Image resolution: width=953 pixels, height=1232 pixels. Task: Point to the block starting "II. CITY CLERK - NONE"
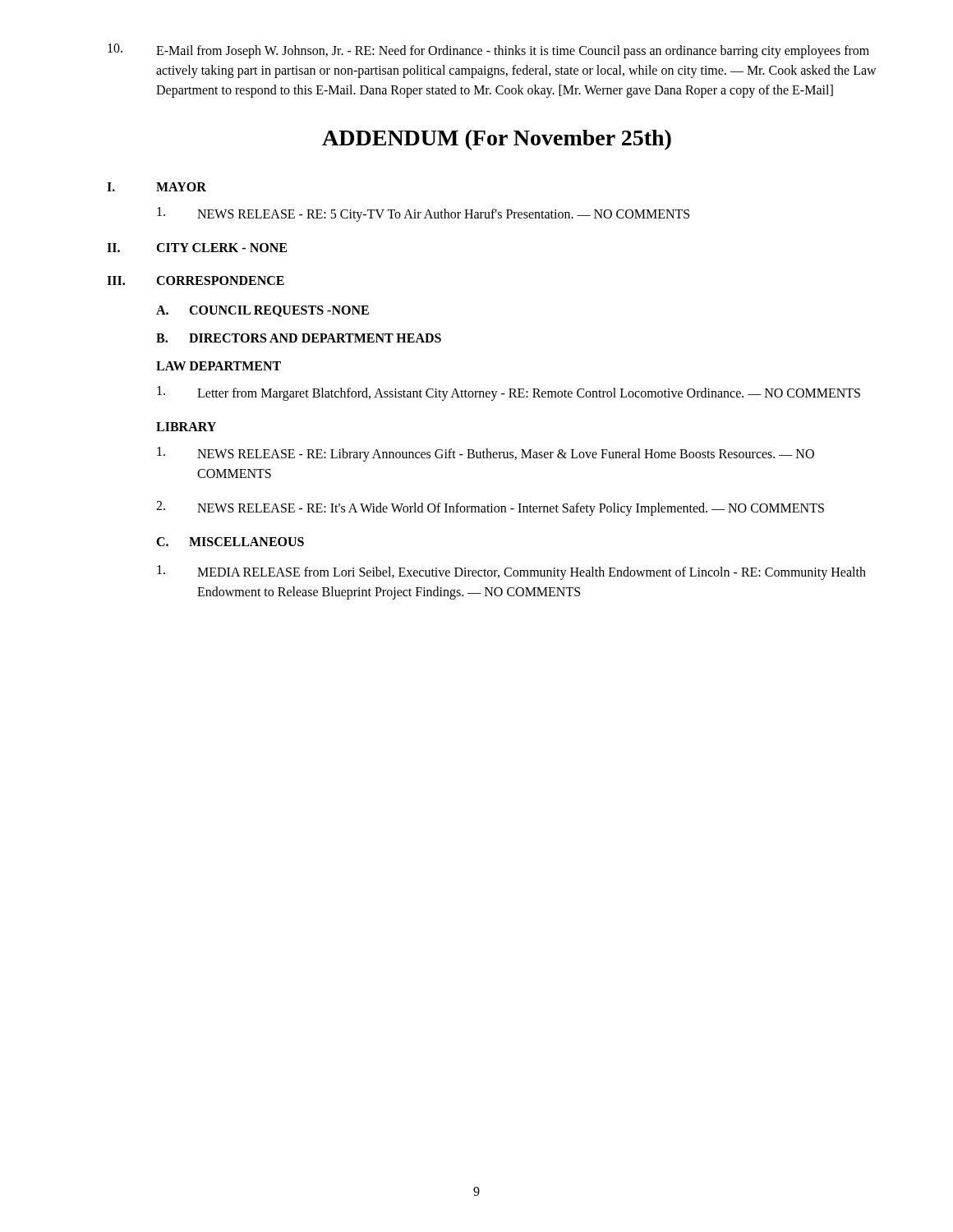(197, 248)
